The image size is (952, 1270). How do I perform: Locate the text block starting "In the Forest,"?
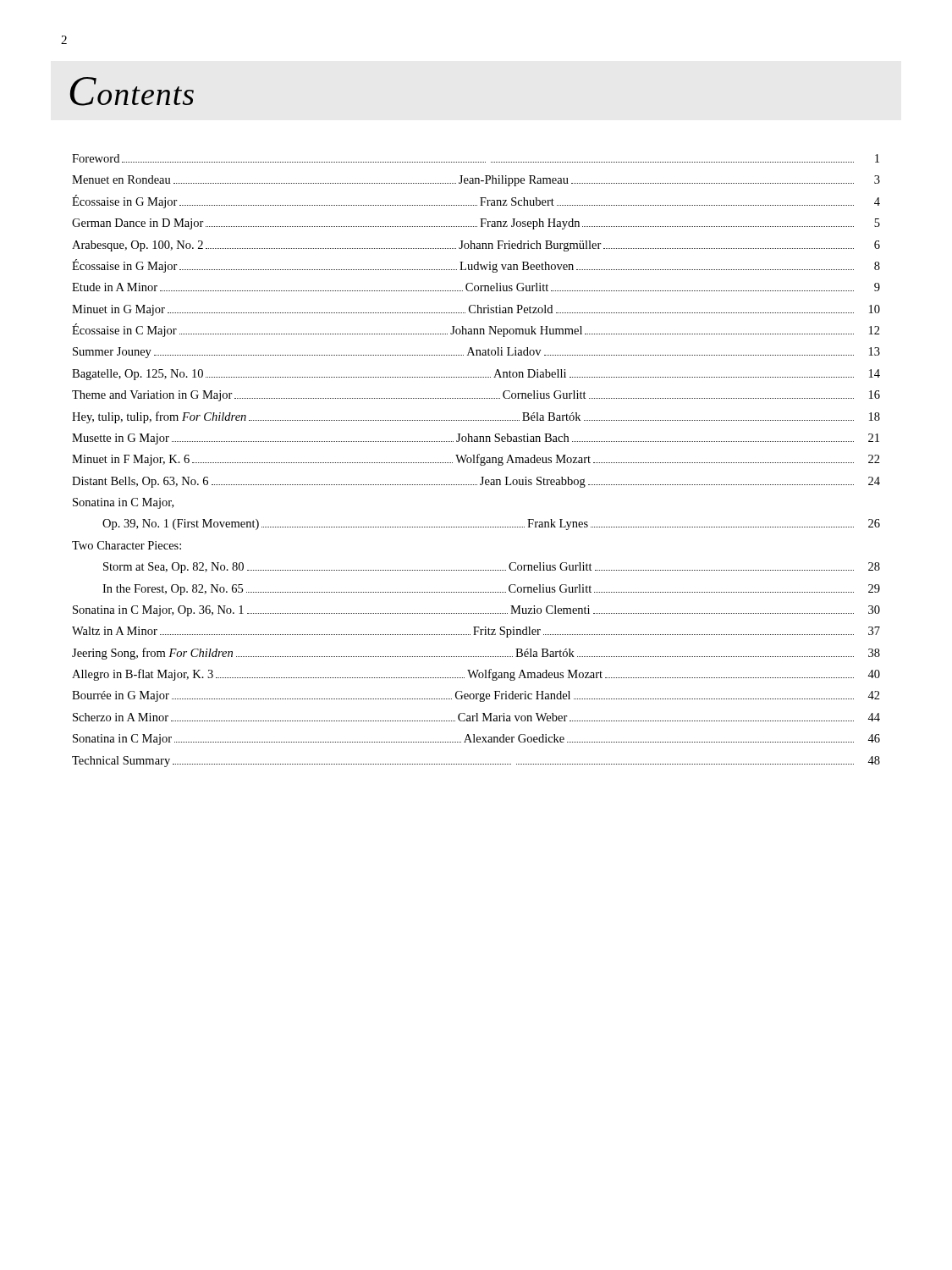pos(491,589)
